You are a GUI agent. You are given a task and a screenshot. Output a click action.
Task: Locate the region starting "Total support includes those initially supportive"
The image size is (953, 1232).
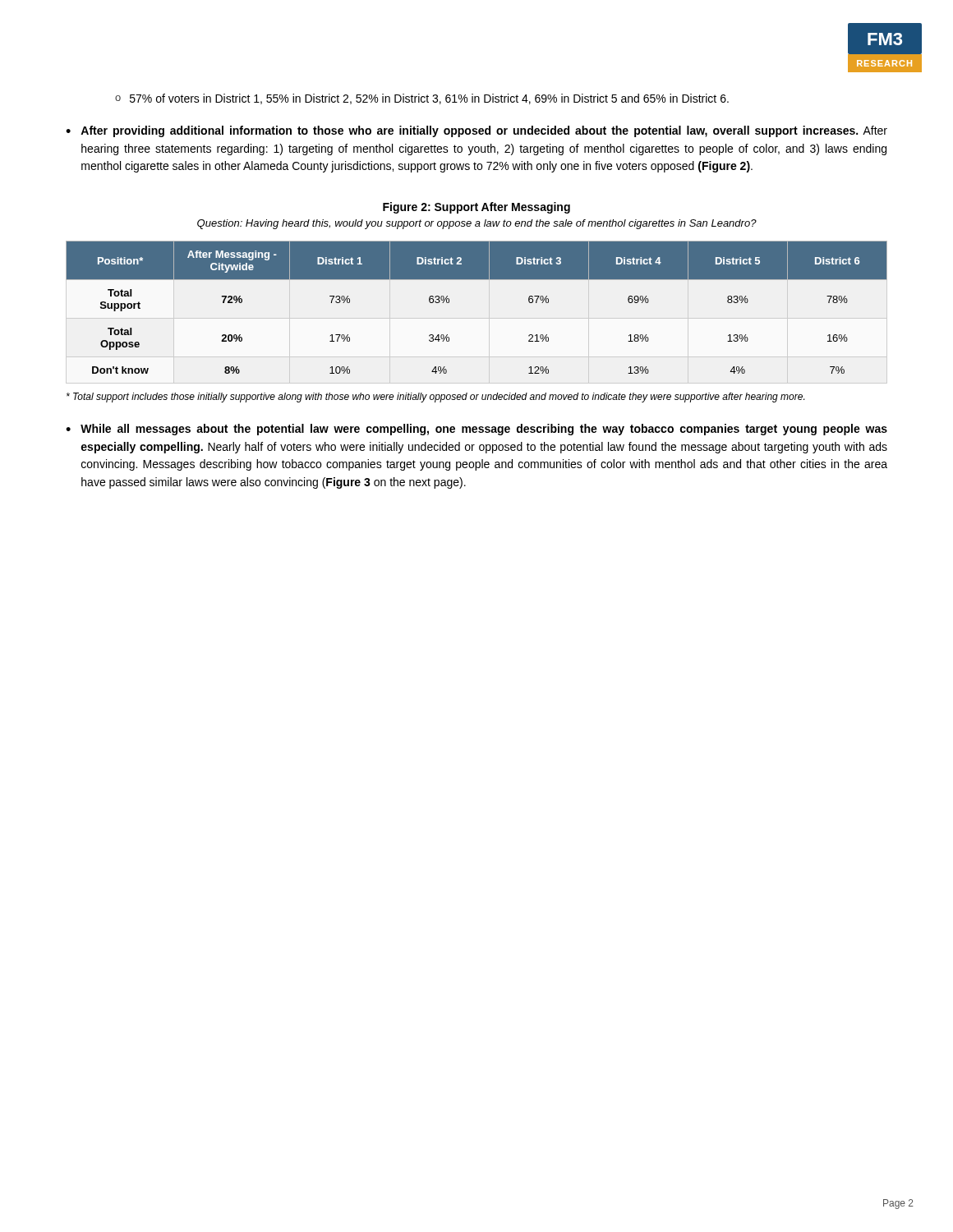(x=436, y=397)
